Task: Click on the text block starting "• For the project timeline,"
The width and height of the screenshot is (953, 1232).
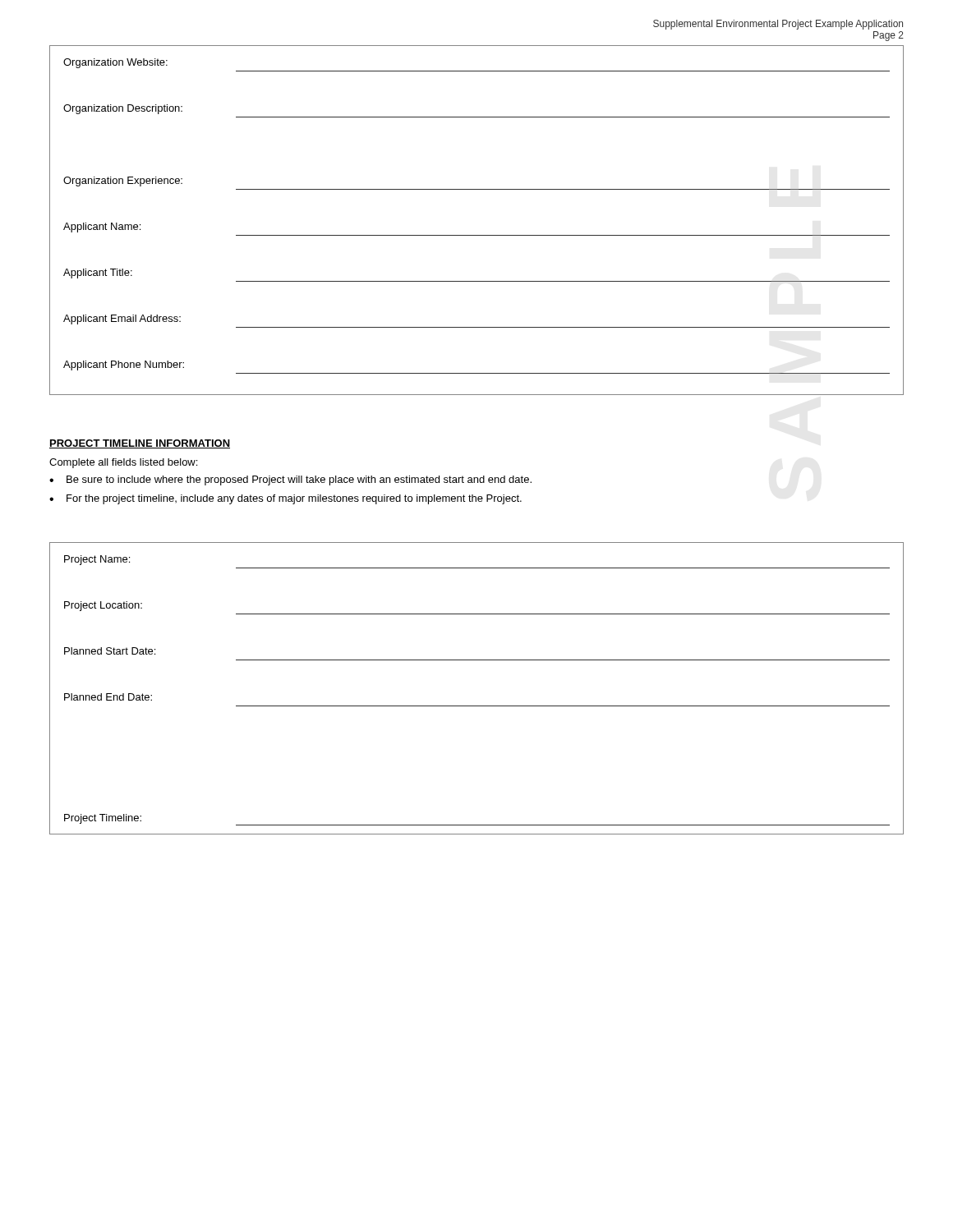Action: click(291, 499)
